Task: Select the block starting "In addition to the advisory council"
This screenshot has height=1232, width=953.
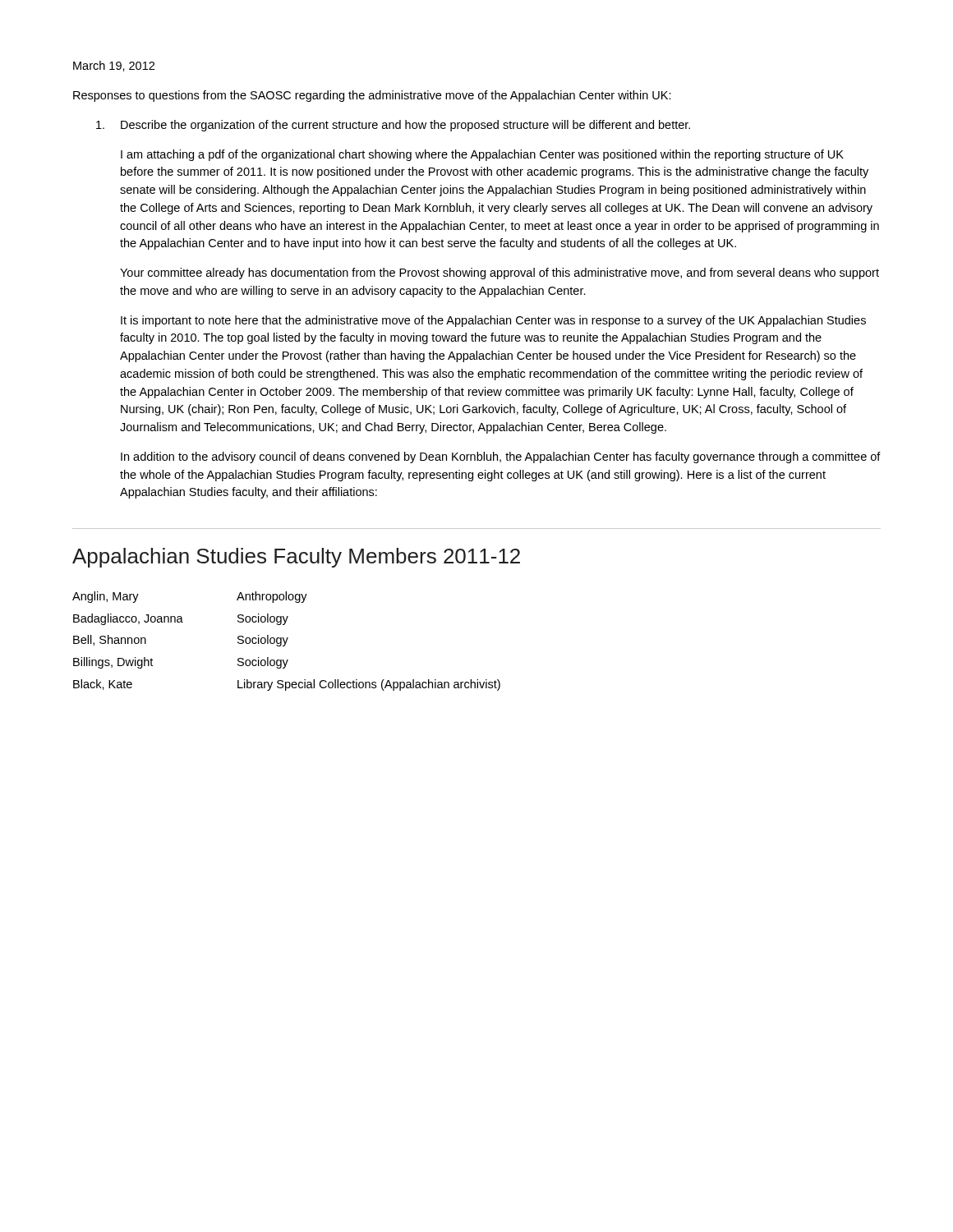Action: click(x=500, y=474)
